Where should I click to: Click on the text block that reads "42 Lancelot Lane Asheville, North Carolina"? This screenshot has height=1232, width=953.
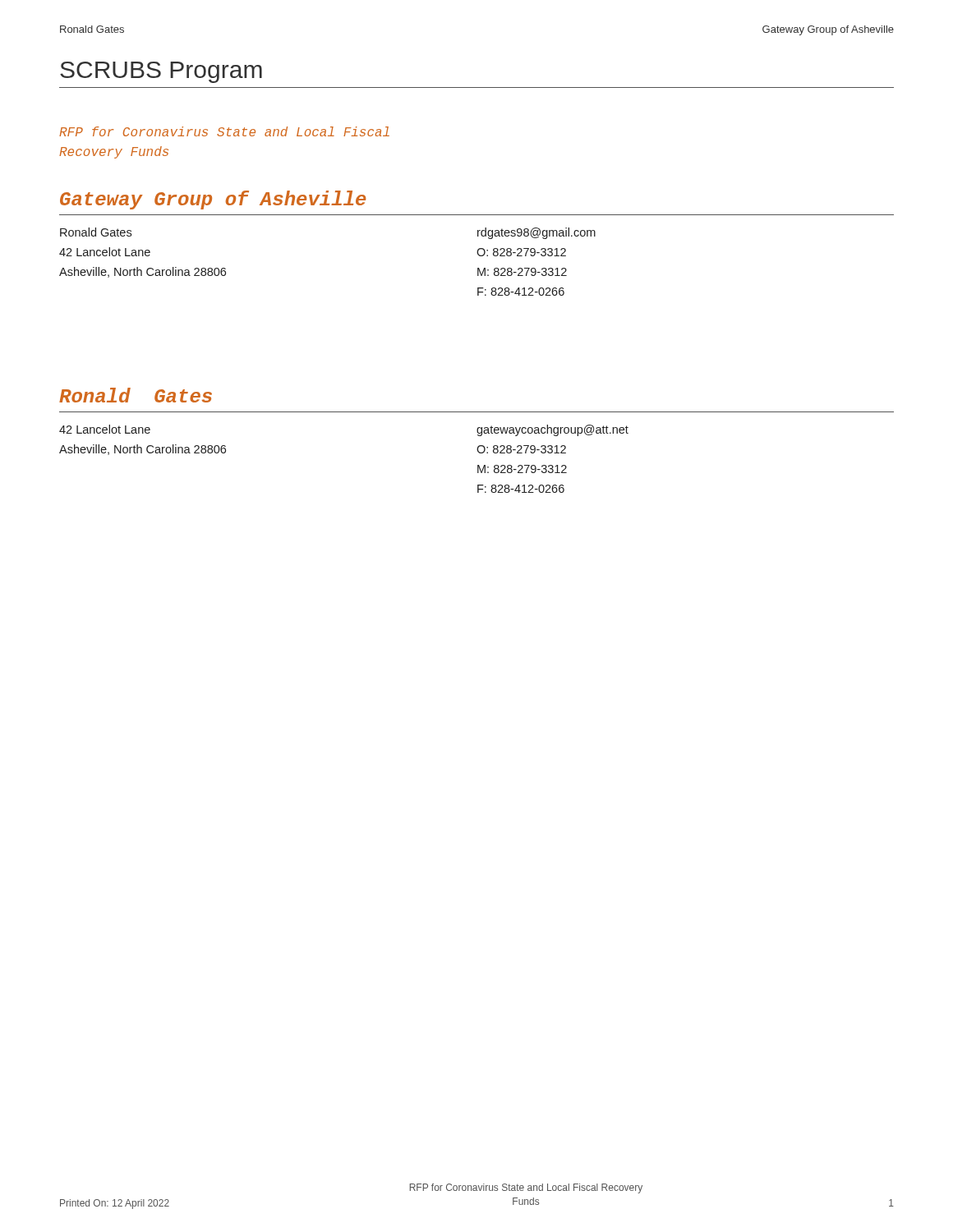476,460
